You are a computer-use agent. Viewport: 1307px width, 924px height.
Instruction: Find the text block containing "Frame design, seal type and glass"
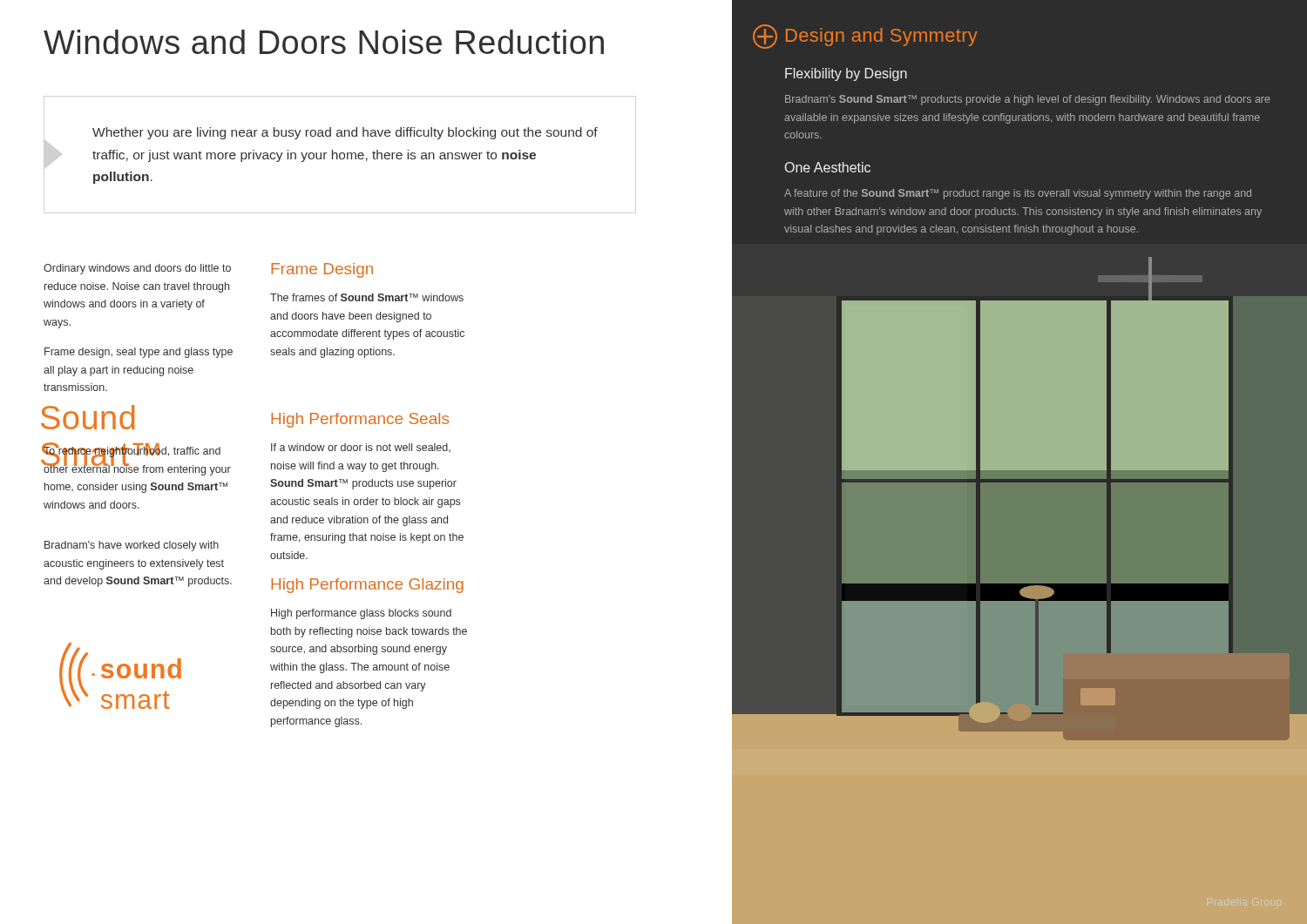(138, 370)
